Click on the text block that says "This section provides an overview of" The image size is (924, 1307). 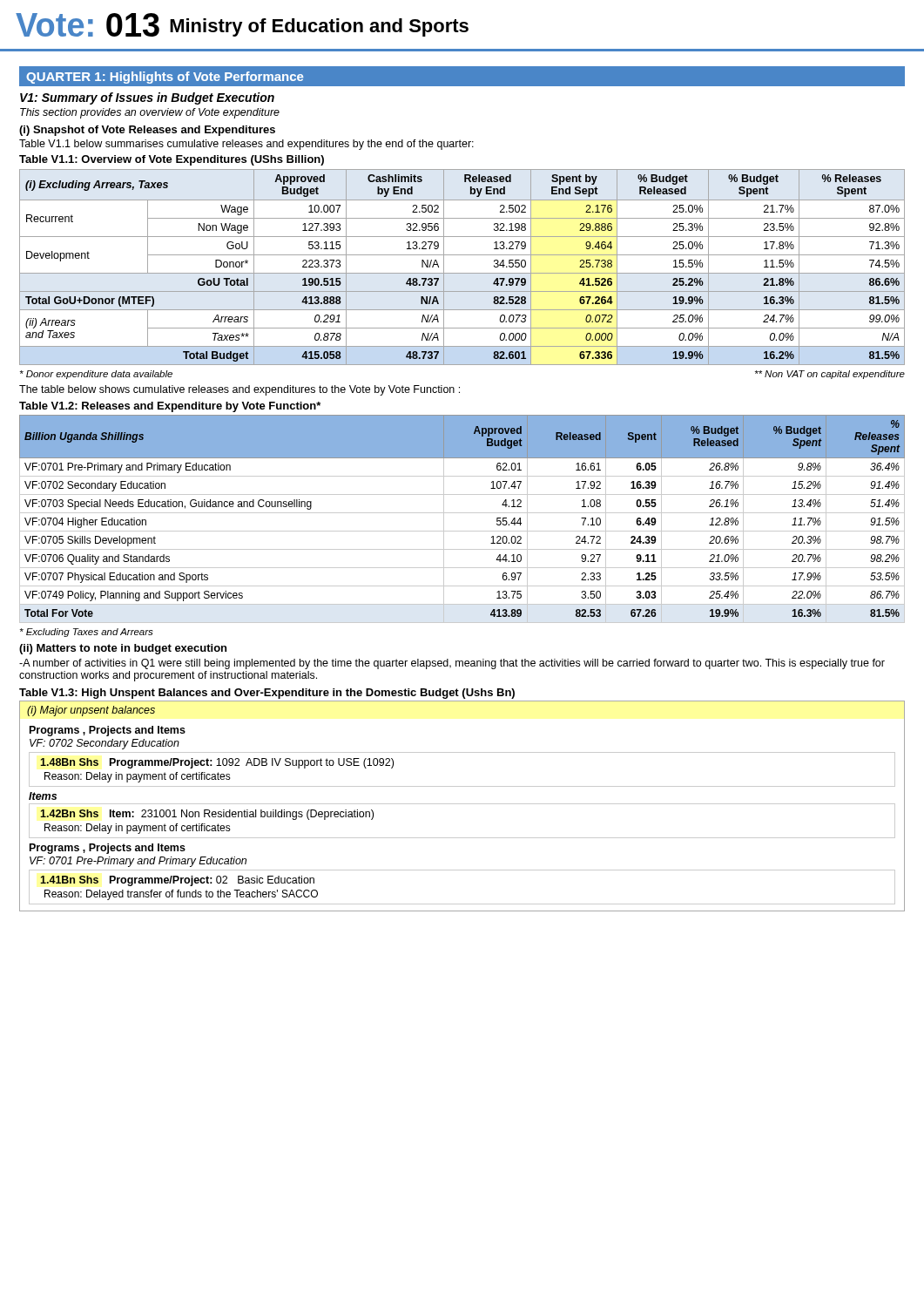pos(149,112)
